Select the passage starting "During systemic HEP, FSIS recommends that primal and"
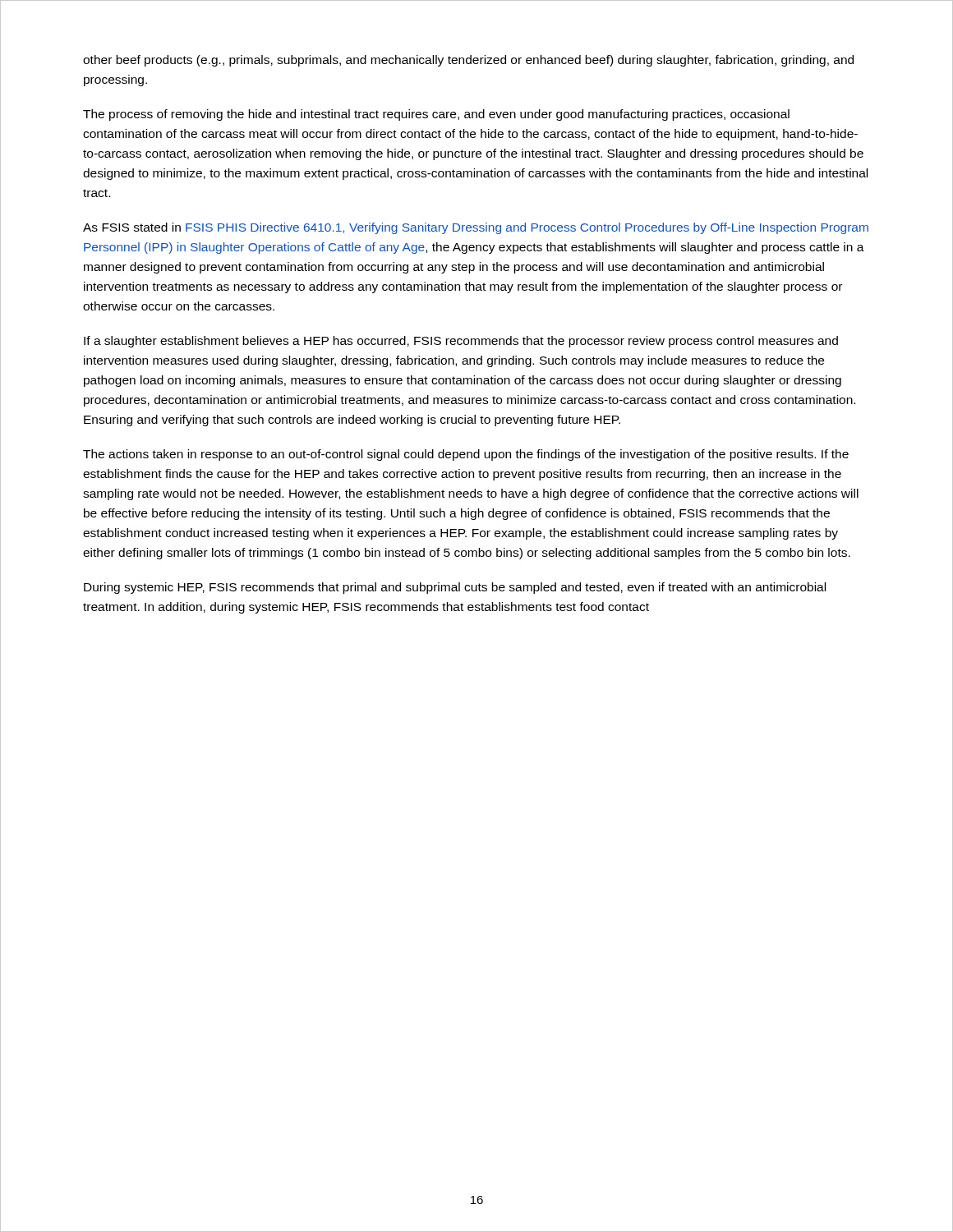The width and height of the screenshot is (953, 1232). 455,597
